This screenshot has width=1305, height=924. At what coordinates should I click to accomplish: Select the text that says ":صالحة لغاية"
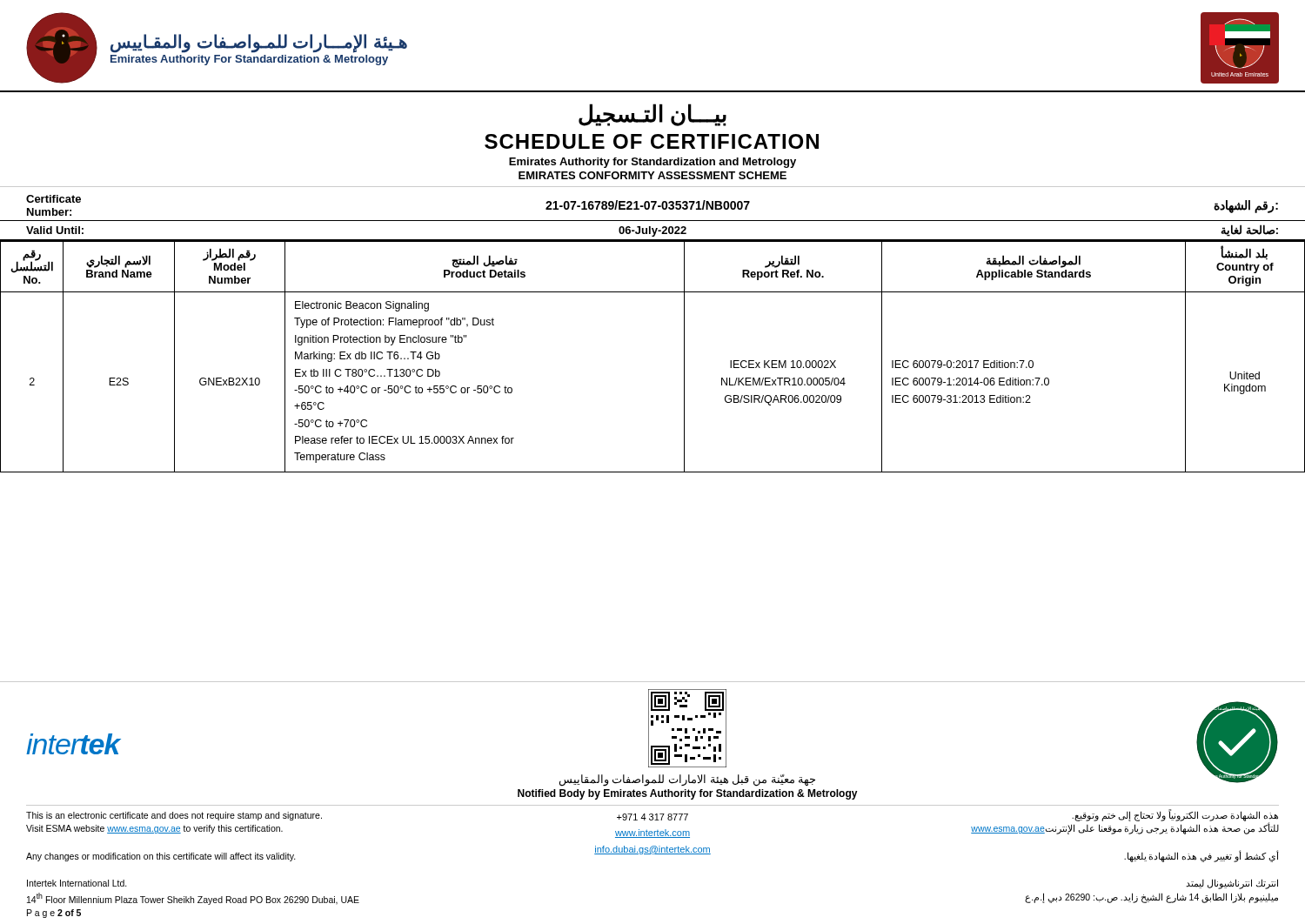click(x=1250, y=230)
